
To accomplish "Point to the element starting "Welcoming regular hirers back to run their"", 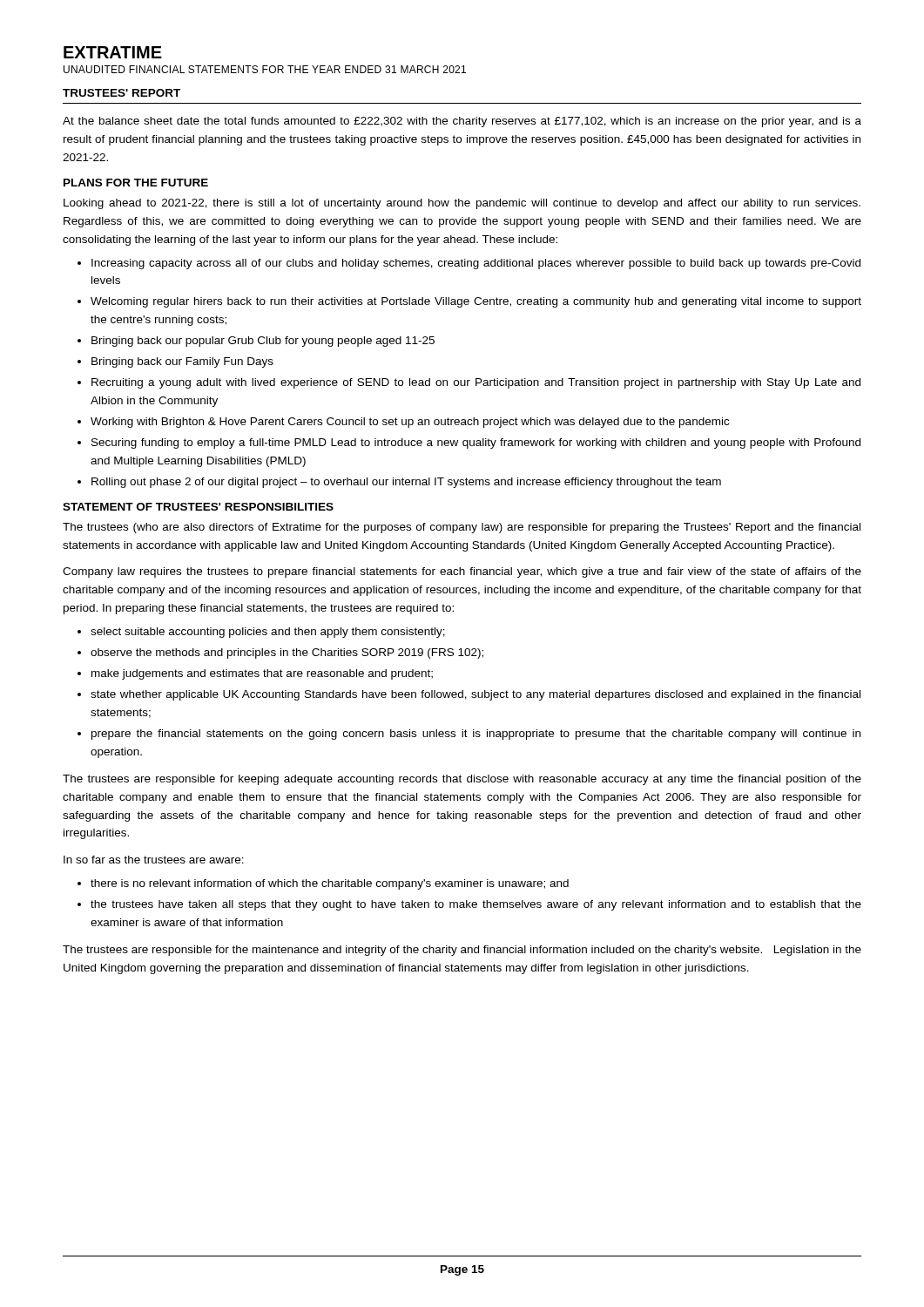I will [x=476, y=310].
